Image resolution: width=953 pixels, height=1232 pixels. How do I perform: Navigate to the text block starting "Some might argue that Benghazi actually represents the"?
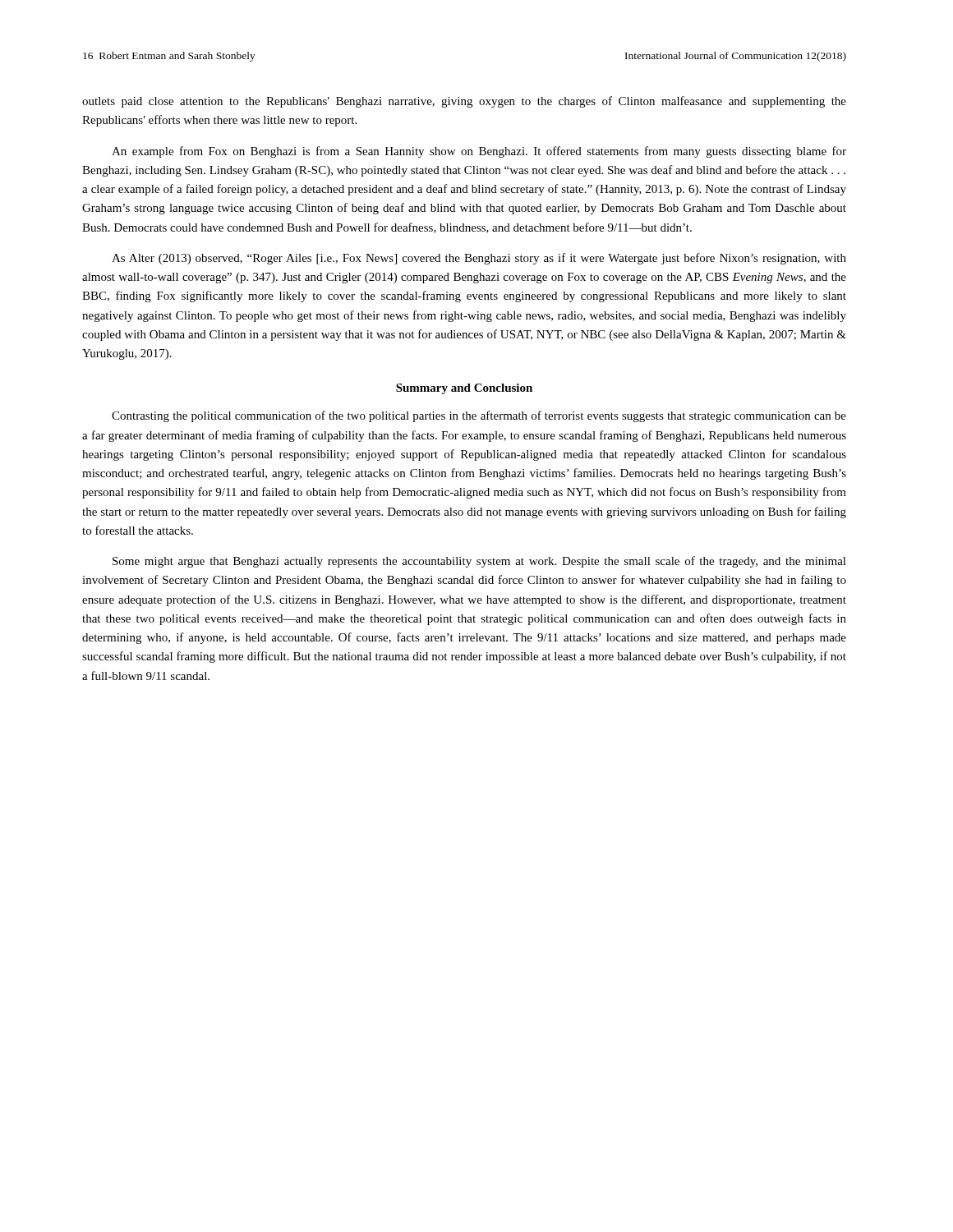pos(464,618)
